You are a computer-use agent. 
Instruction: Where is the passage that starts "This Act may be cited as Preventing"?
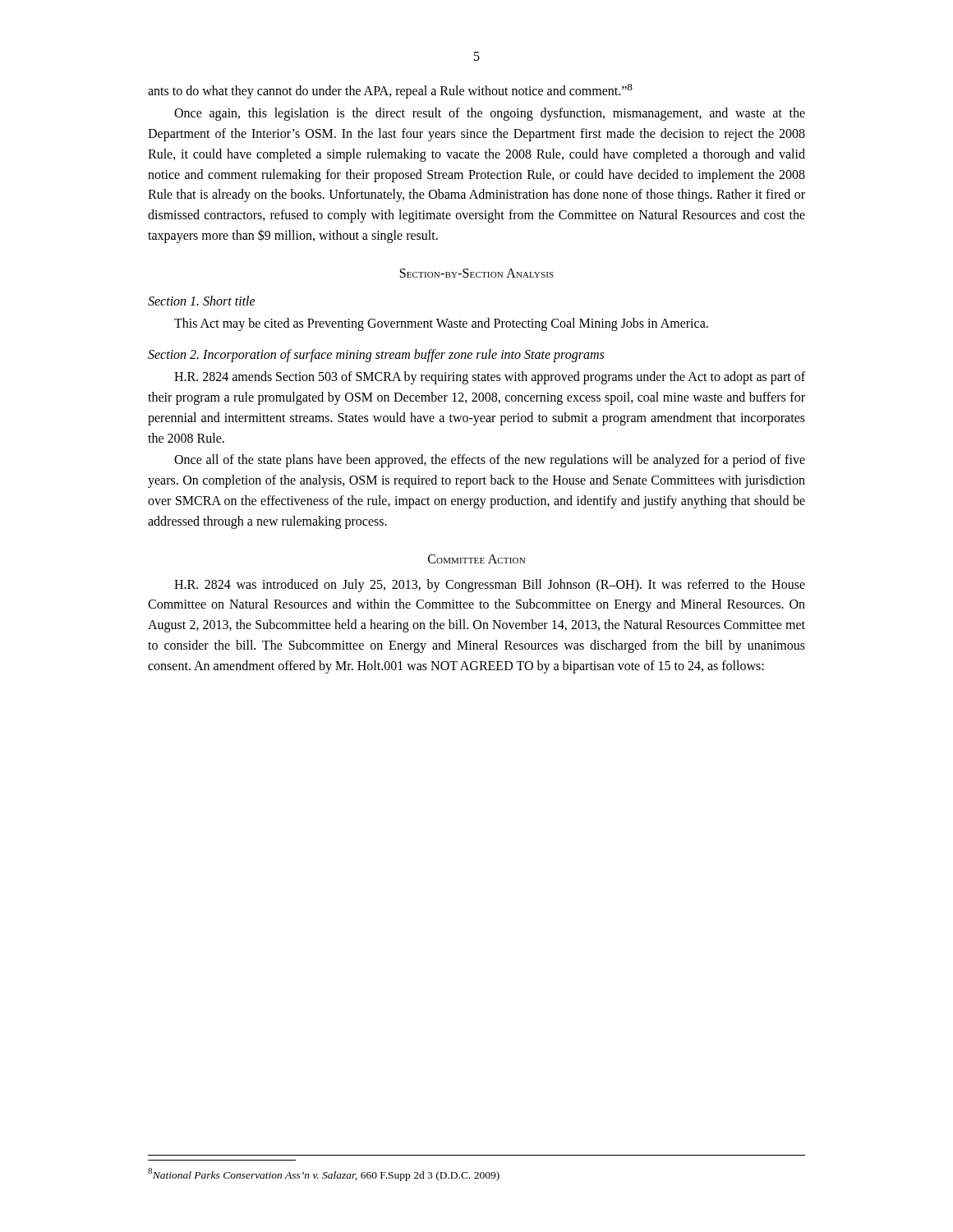click(x=476, y=324)
